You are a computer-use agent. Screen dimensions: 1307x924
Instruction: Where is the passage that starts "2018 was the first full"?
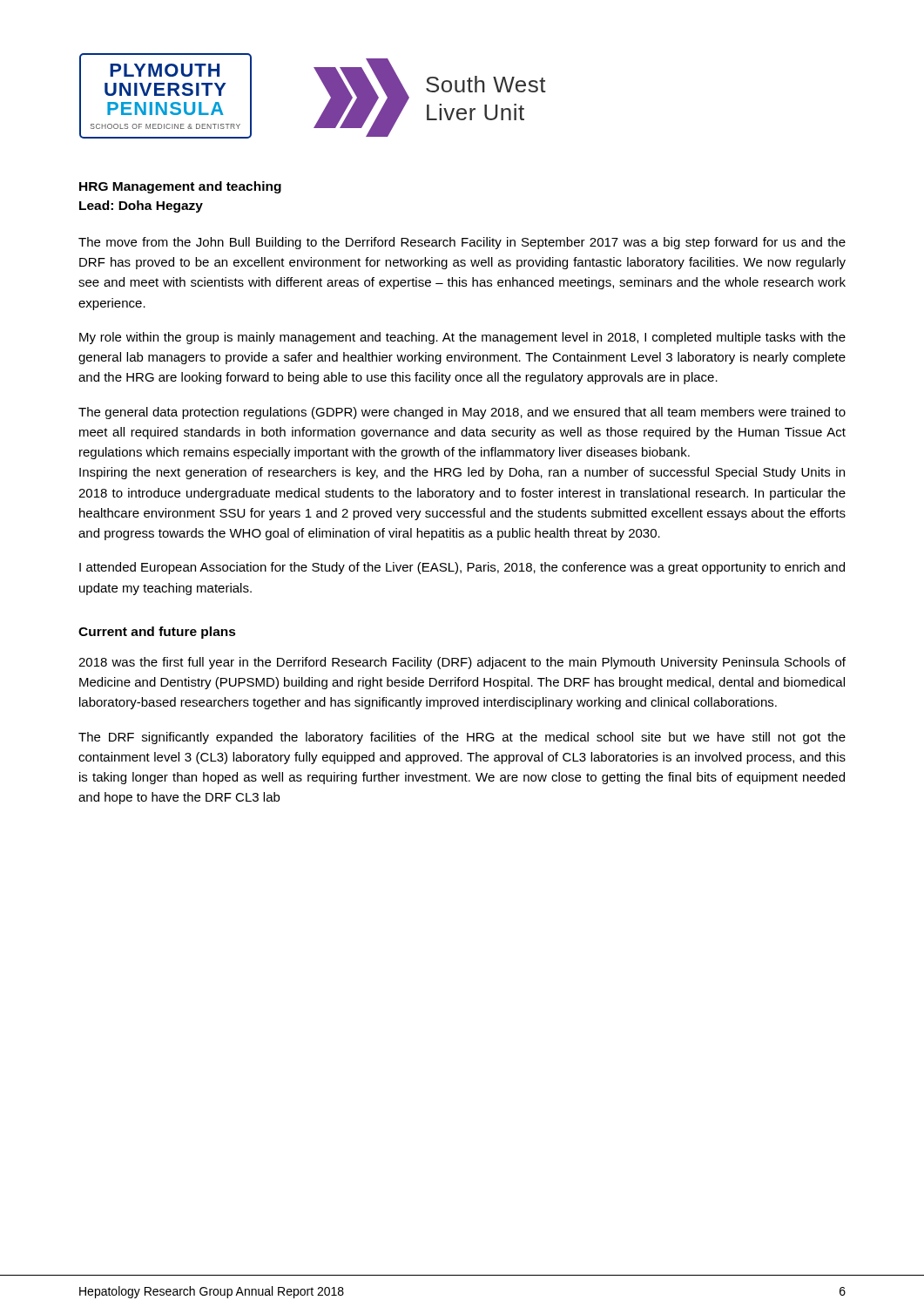coord(462,682)
